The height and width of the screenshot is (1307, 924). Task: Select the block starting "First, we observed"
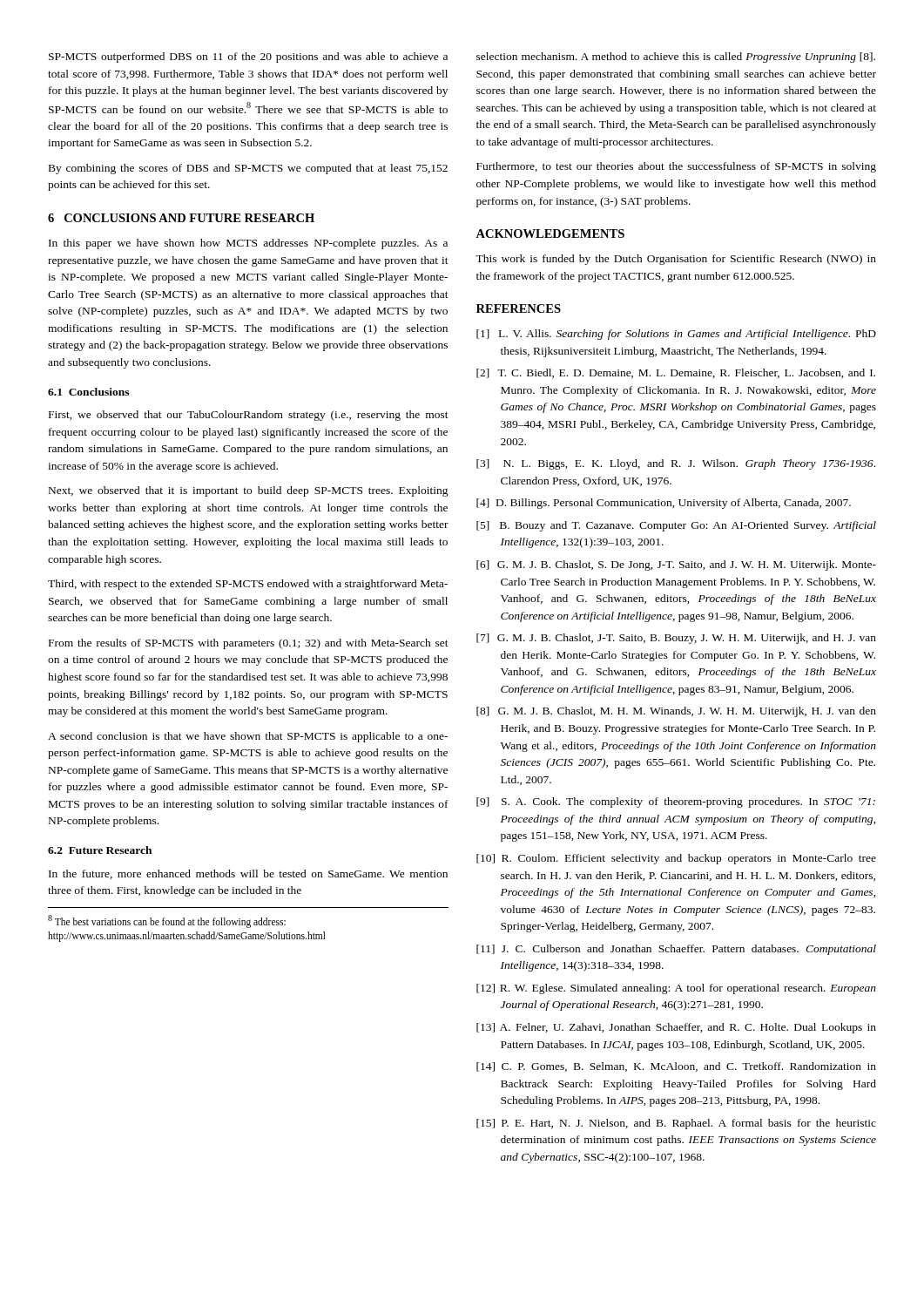[x=248, y=440]
